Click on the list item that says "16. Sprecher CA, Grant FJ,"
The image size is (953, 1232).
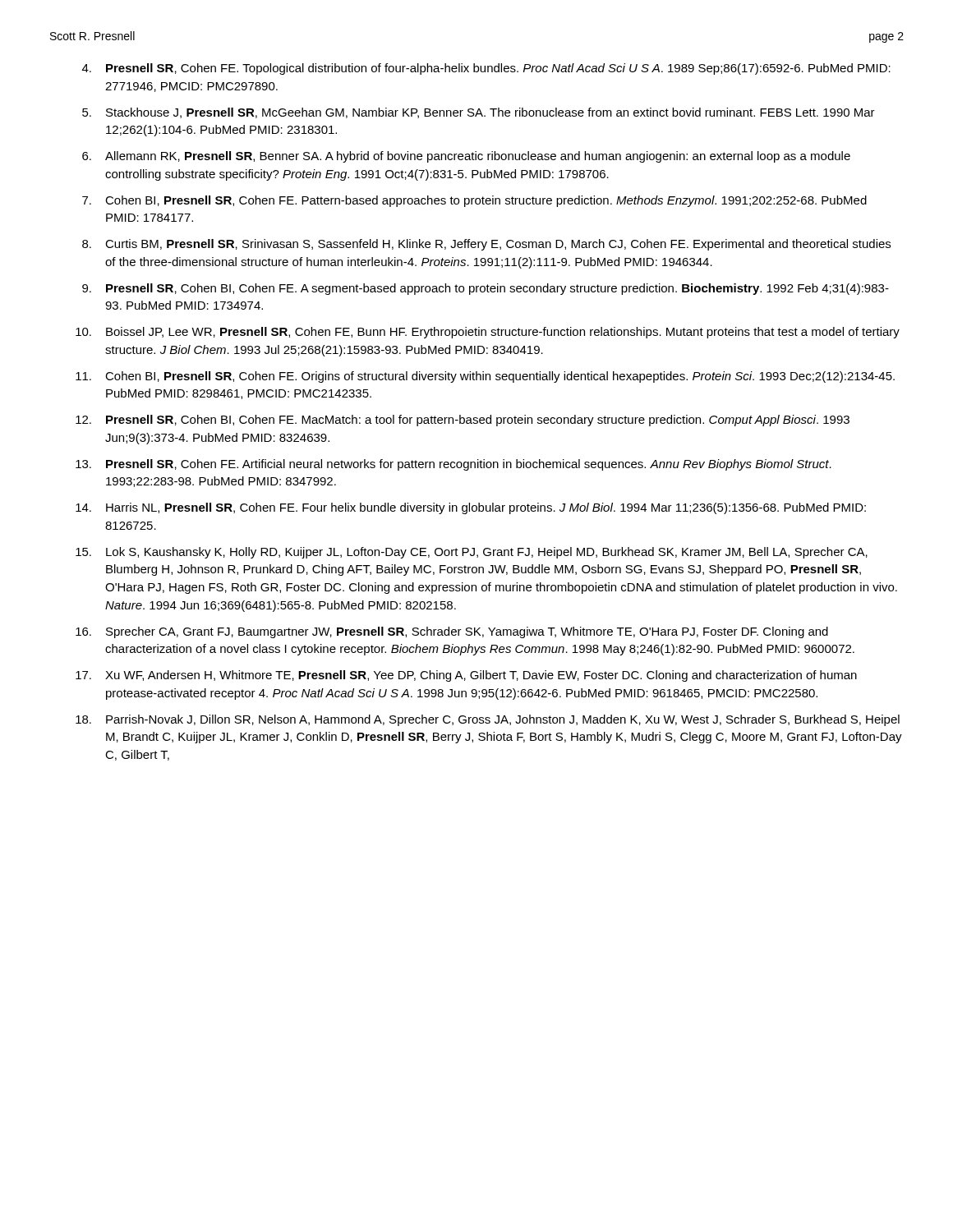coord(476,640)
